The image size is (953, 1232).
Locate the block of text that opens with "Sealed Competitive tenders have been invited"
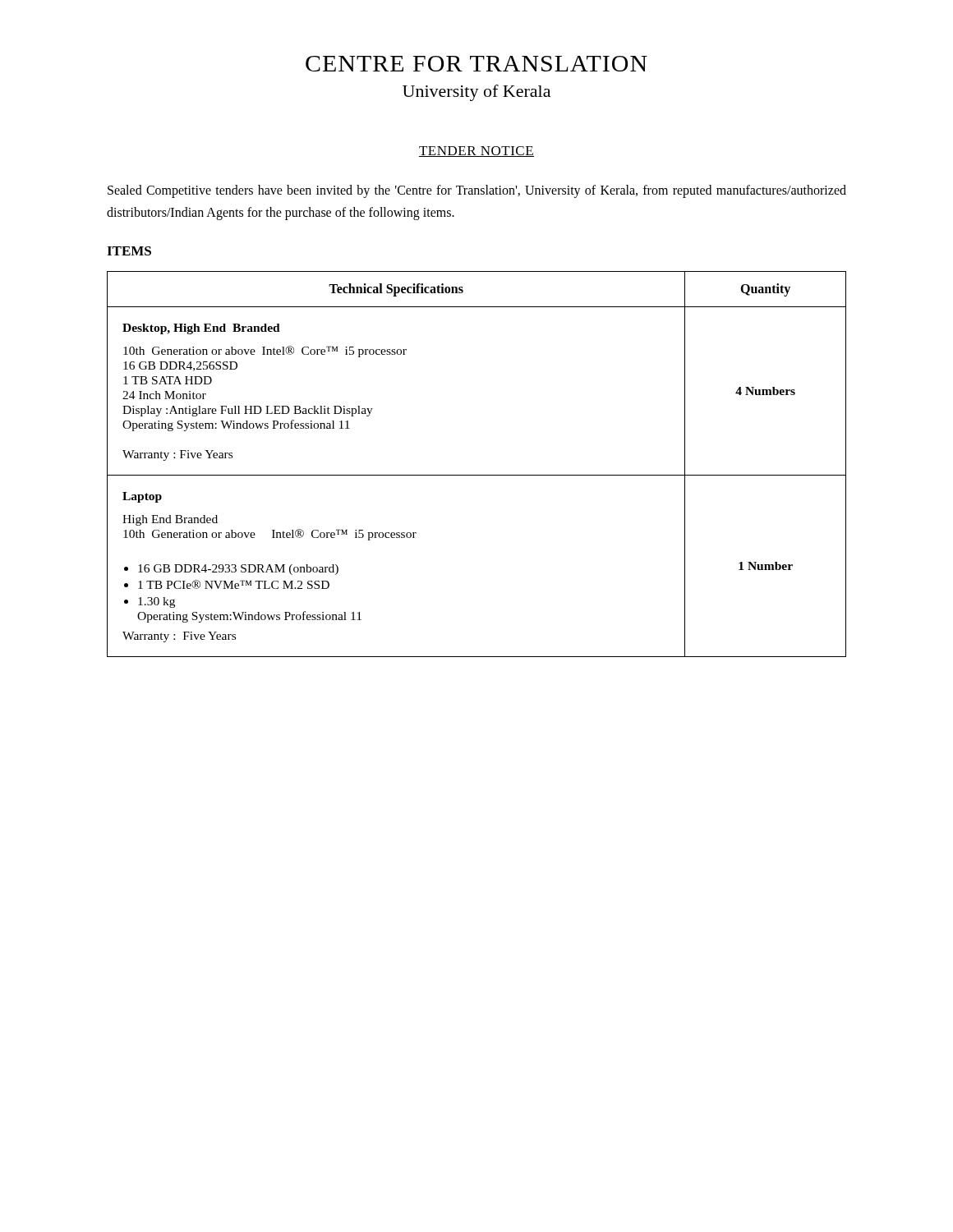(x=476, y=201)
